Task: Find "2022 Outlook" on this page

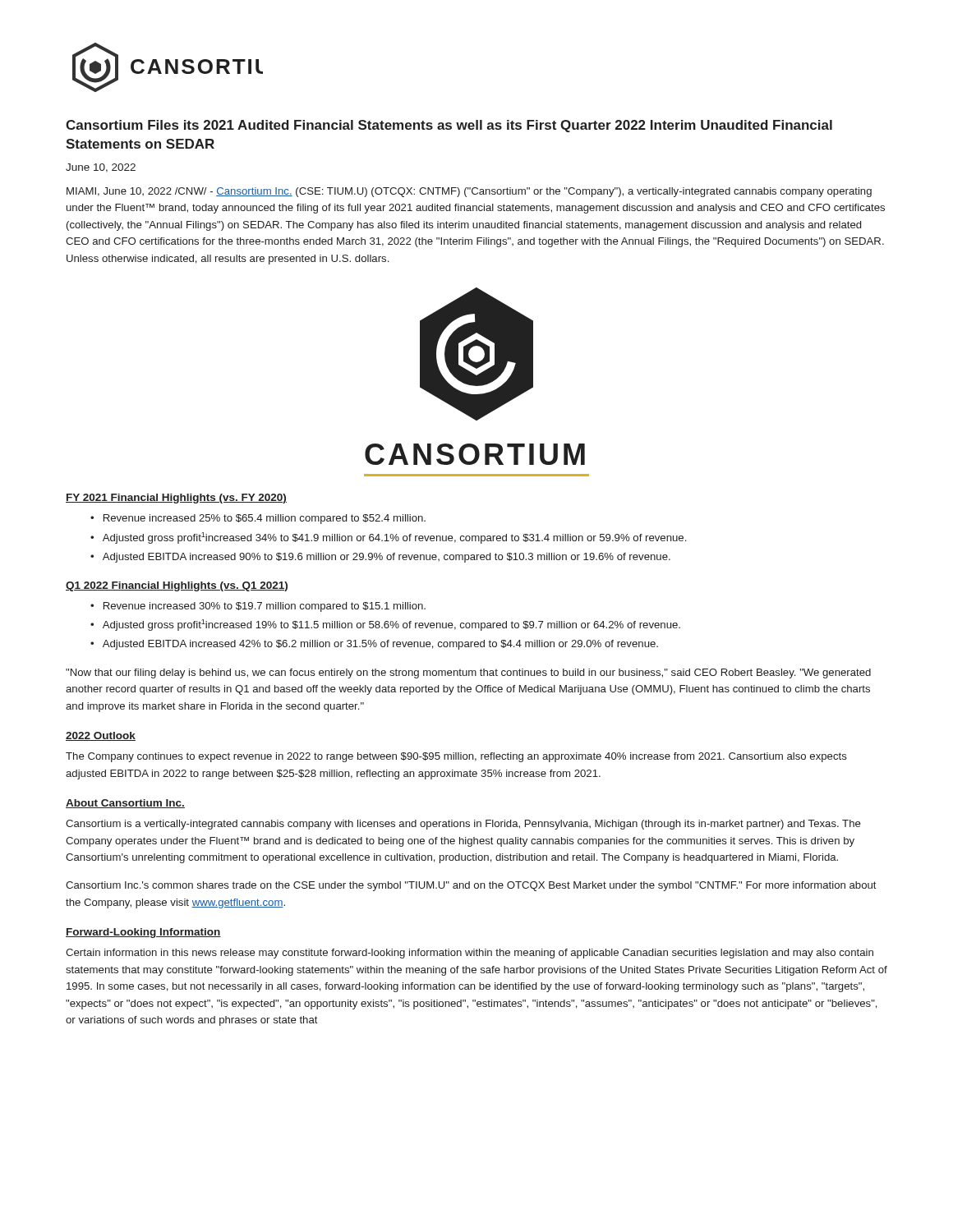Action: click(101, 736)
